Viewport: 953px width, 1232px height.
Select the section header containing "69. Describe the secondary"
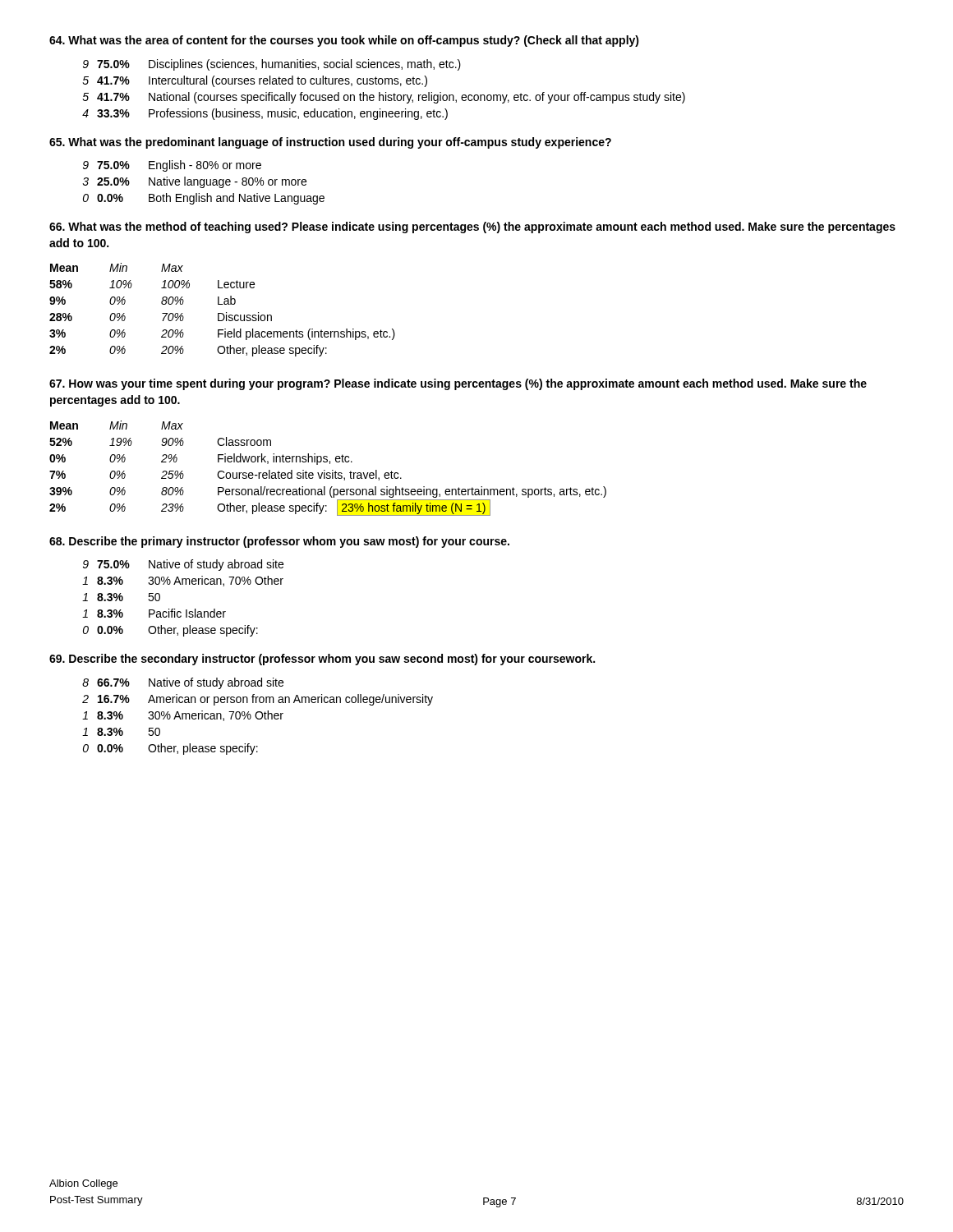[x=322, y=659]
